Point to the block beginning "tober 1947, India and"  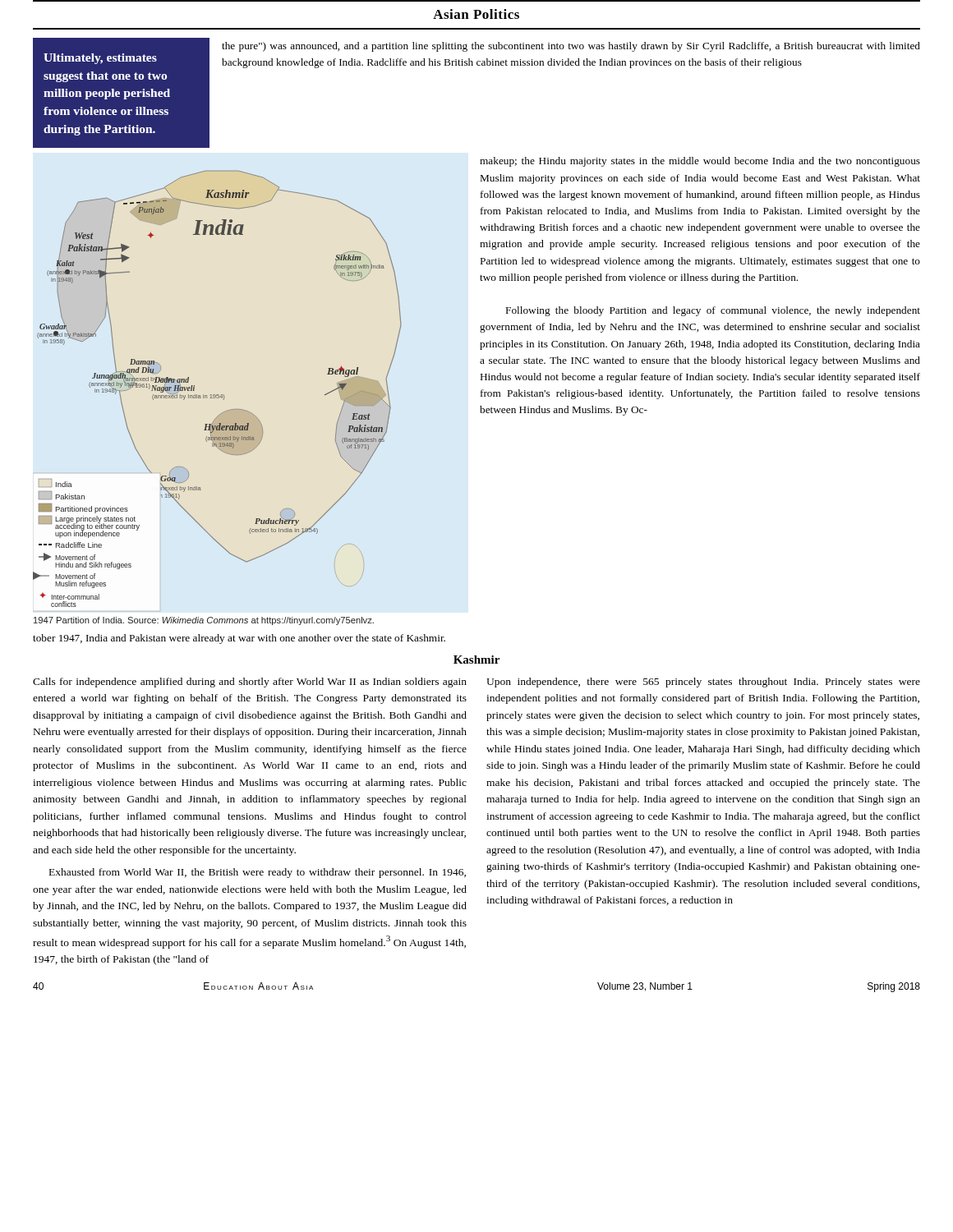click(x=239, y=638)
